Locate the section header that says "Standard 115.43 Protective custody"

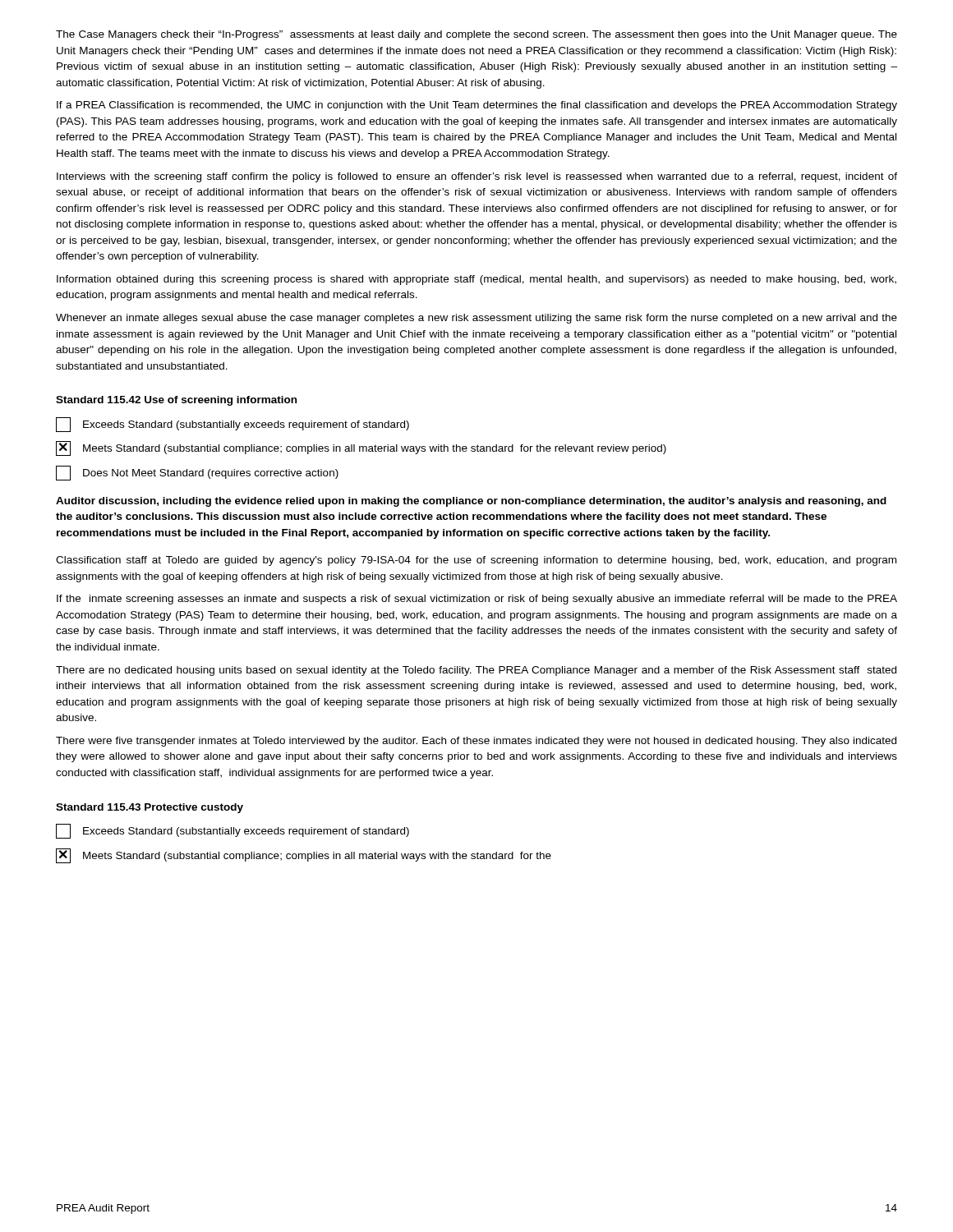click(150, 808)
